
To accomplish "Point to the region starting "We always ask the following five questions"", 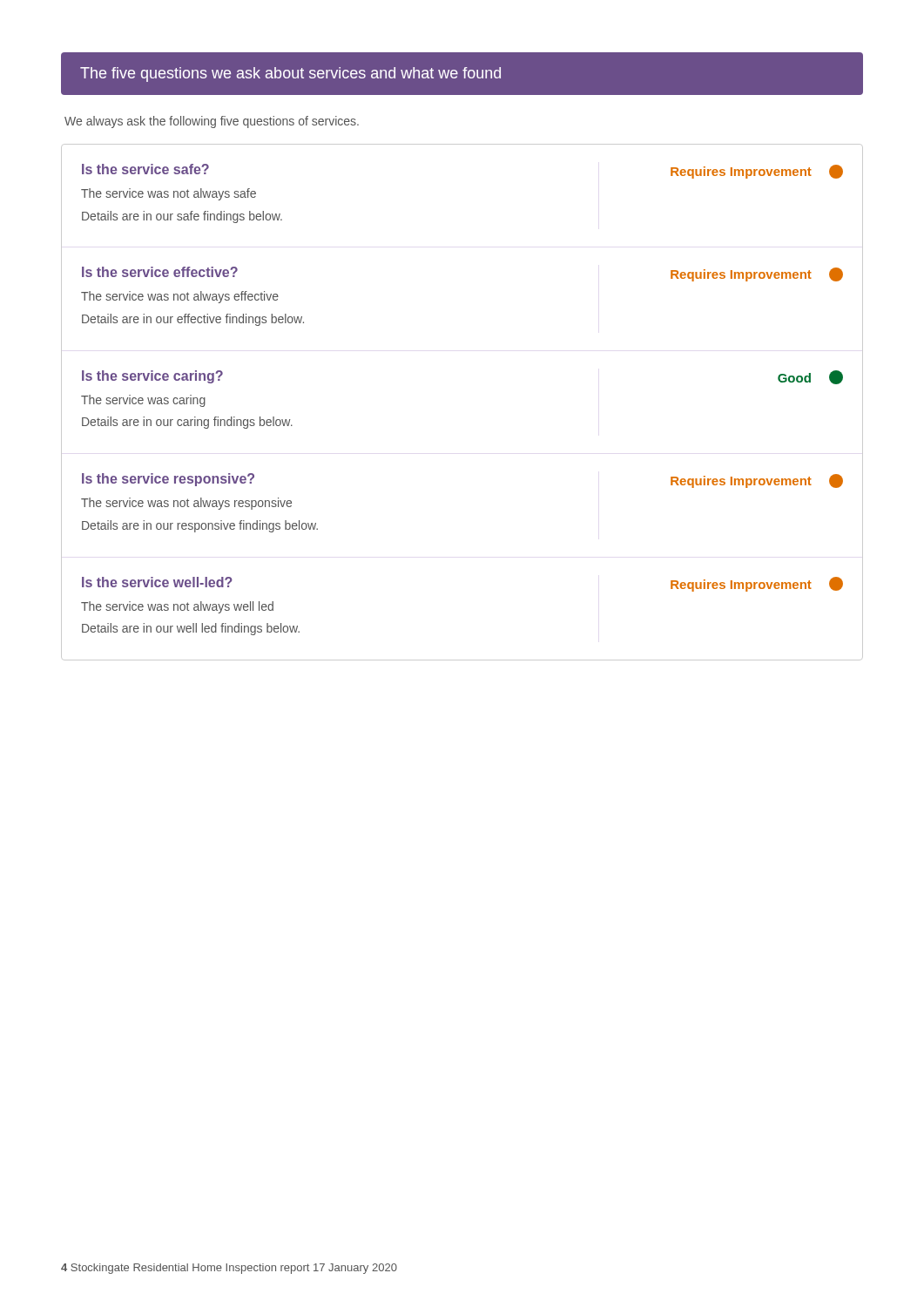I will click(212, 122).
